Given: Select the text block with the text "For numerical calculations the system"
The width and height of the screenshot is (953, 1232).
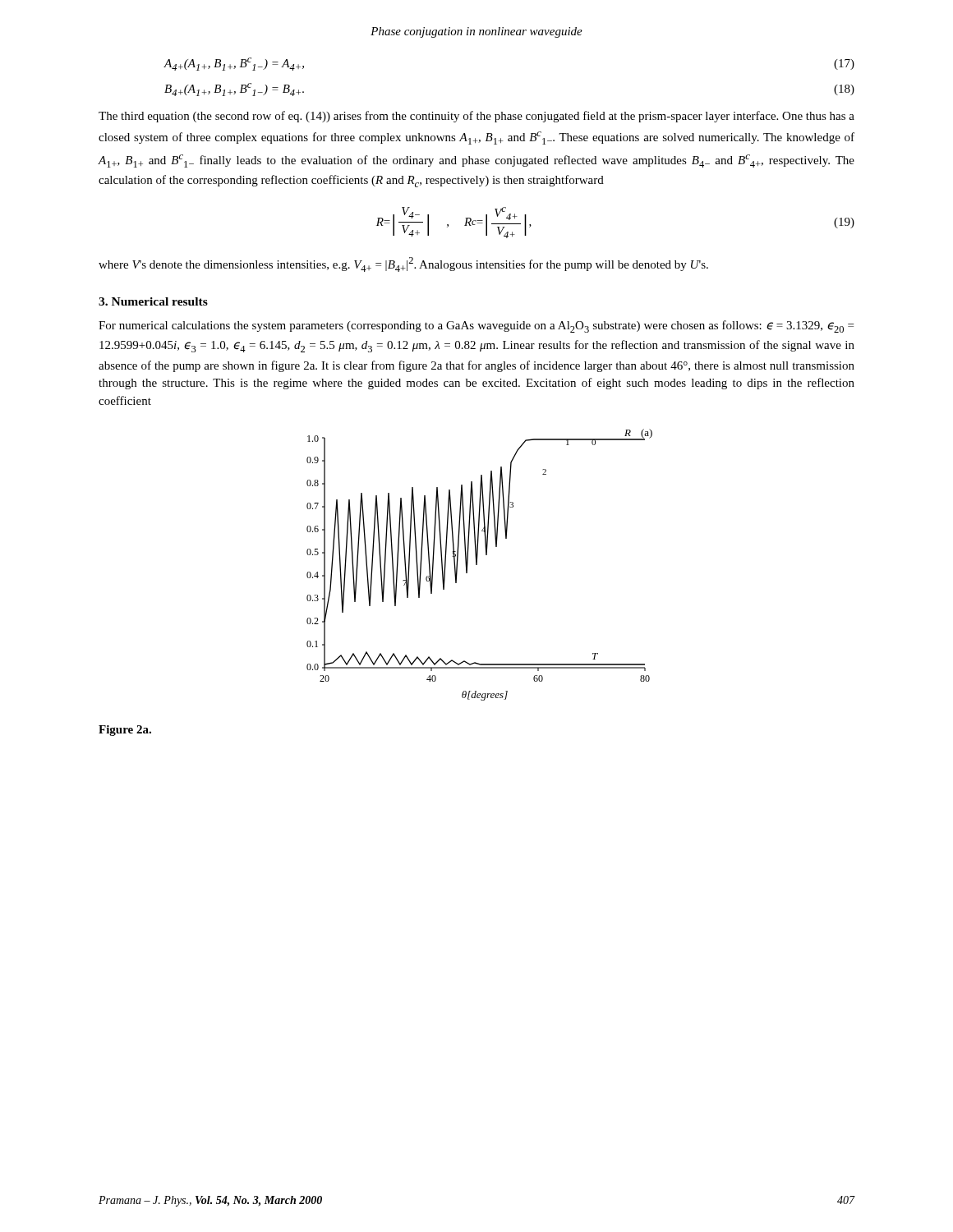Looking at the screenshot, I should pyautogui.click(x=476, y=363).
